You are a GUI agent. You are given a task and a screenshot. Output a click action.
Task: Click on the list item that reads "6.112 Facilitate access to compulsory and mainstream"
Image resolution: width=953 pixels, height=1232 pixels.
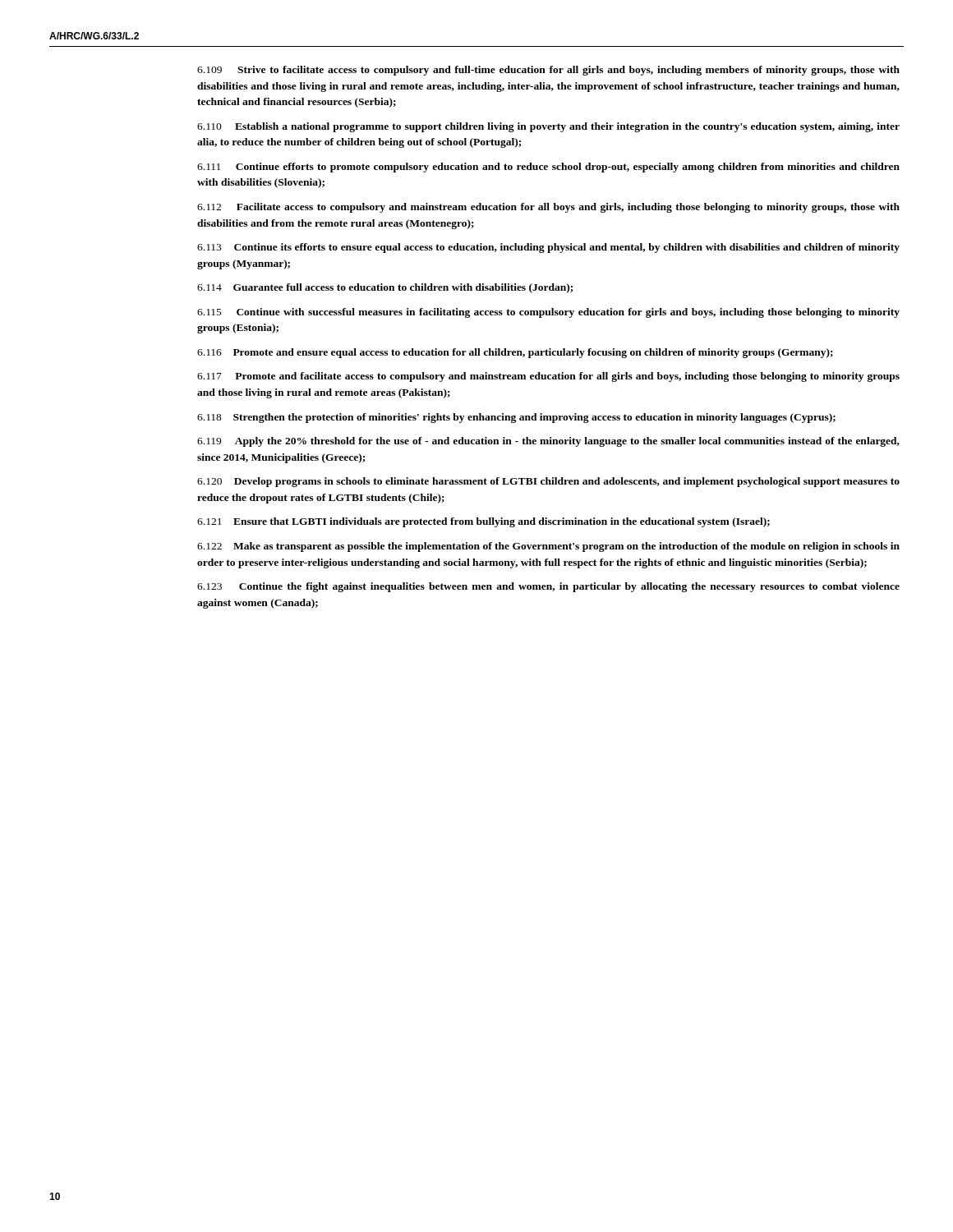click(548, 215)
